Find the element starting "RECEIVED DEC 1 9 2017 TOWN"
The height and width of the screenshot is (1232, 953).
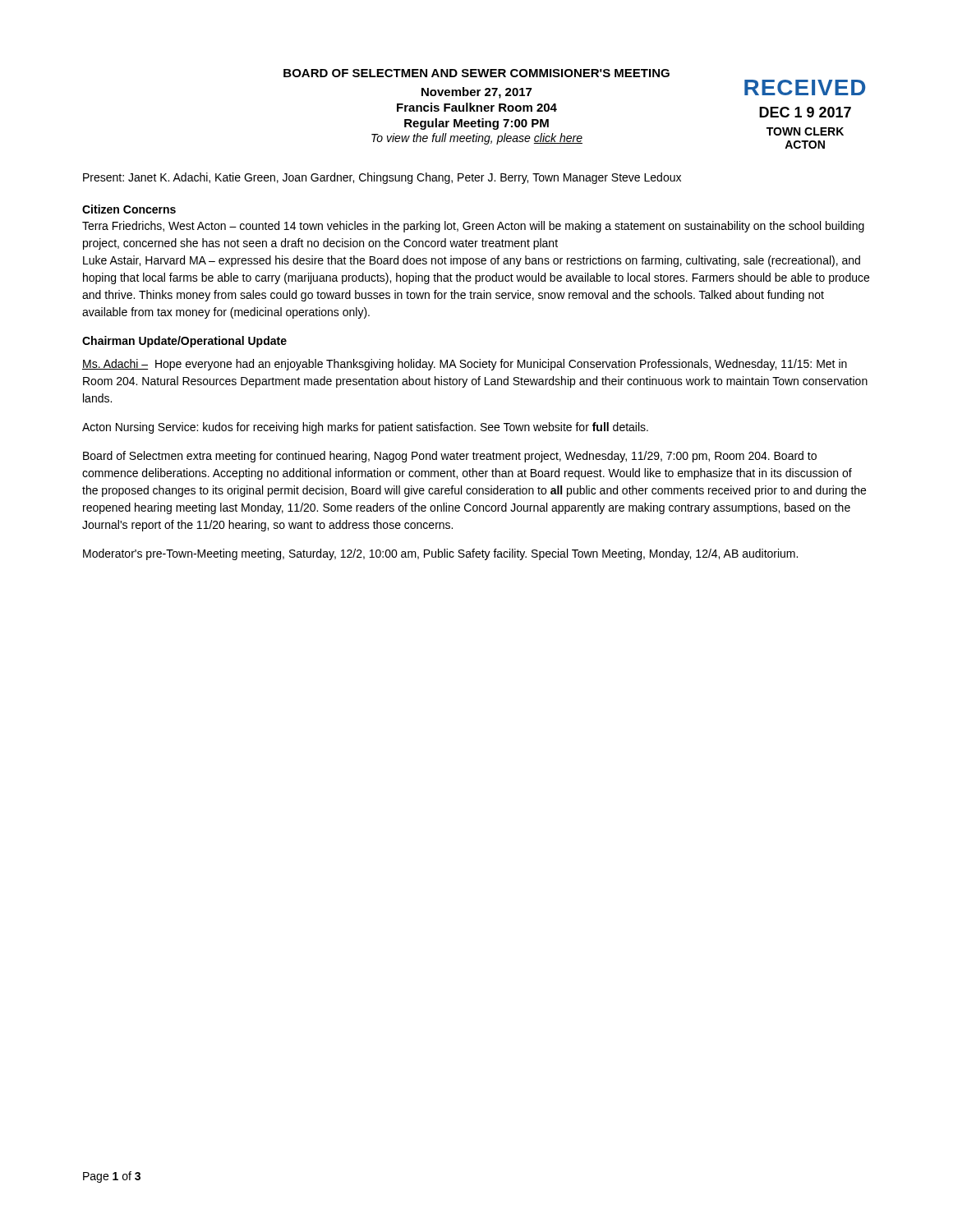click(x=805, y=113)
